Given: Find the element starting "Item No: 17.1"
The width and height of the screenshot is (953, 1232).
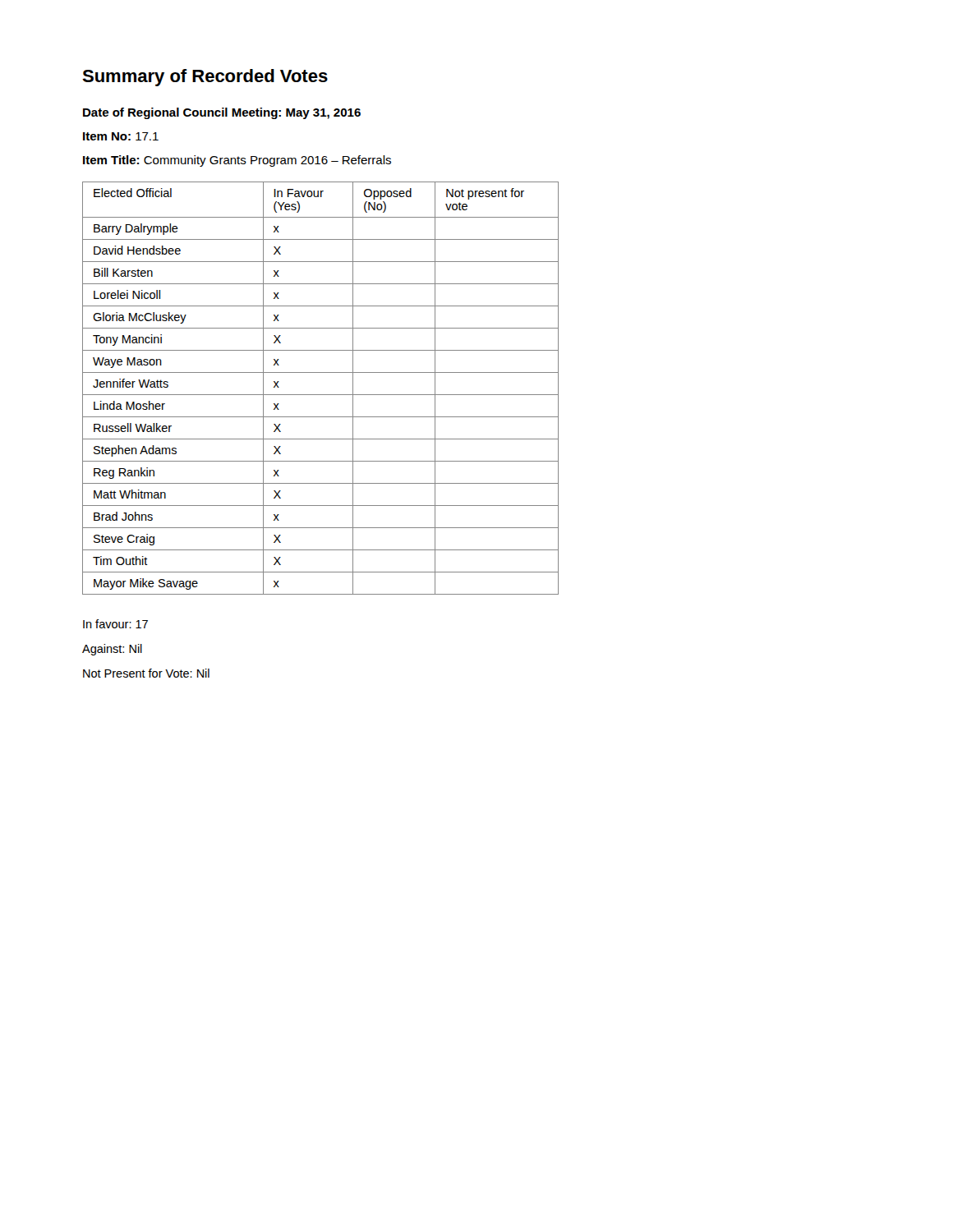Looking at the screenshot, I should (121, 136).
